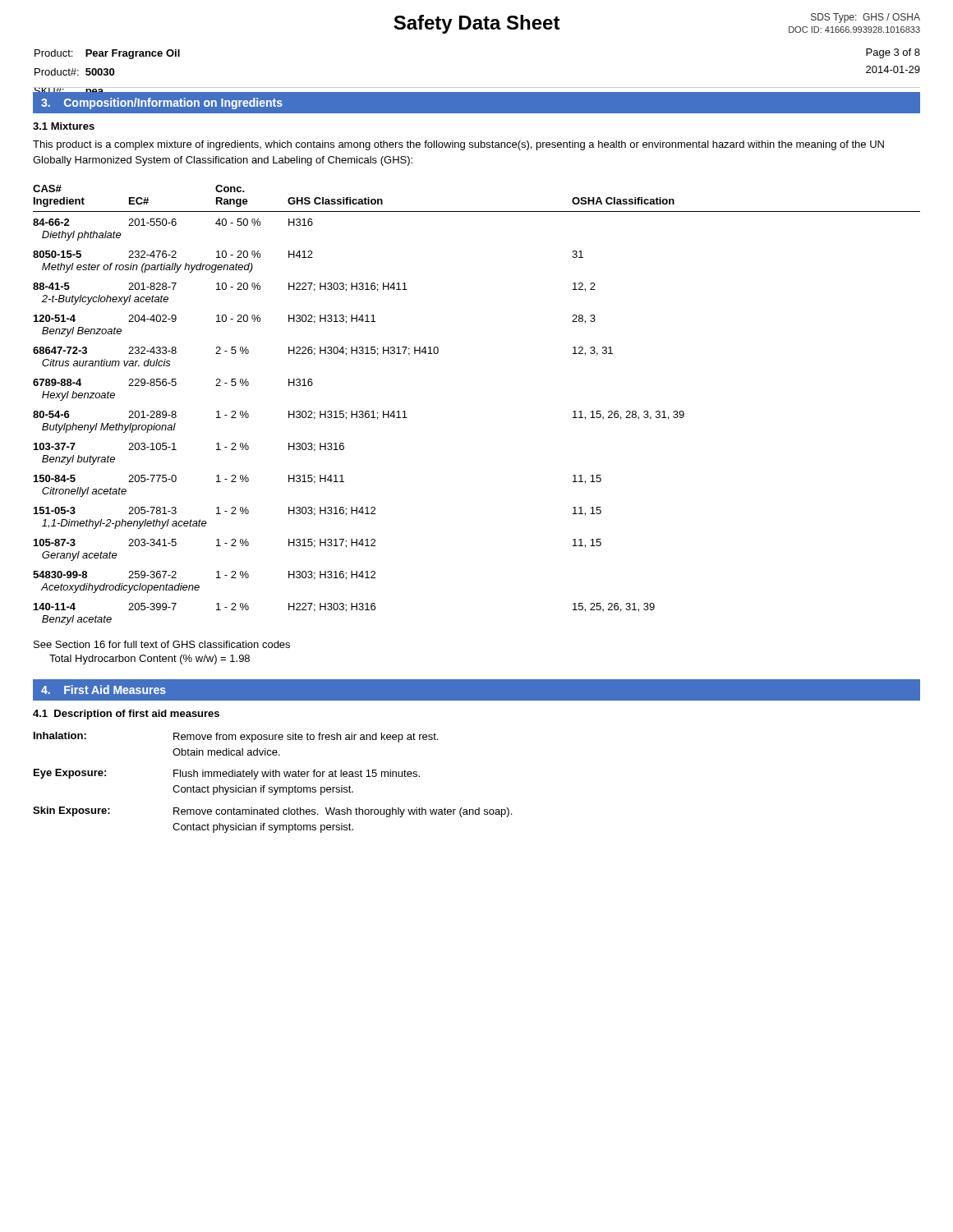Point to the block starting "4. First Aid Measures"
The width and height of the screenshot is (953, 1232).
tap(103, 690)
